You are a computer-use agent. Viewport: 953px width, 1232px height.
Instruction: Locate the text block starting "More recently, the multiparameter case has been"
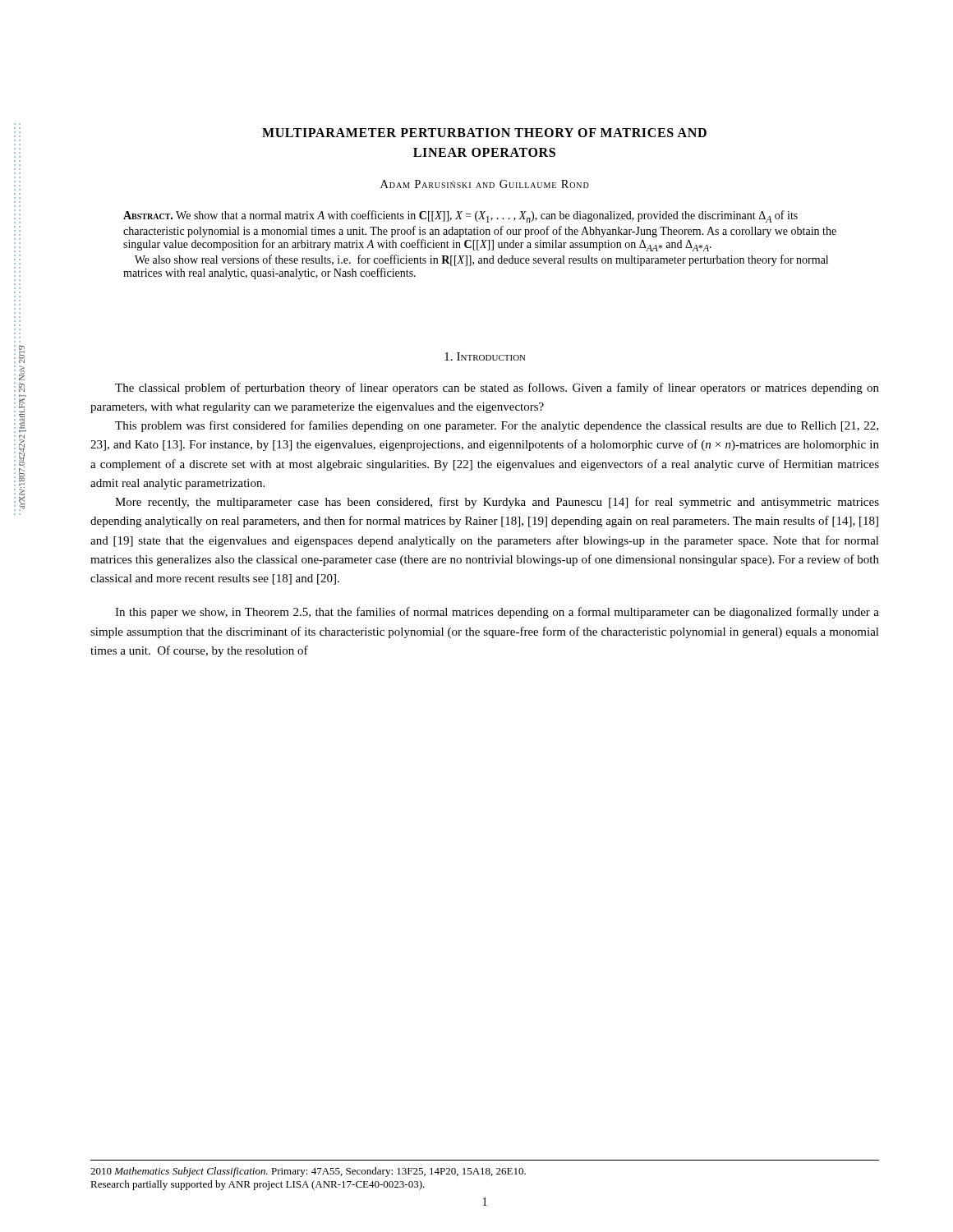pos(485,540)
